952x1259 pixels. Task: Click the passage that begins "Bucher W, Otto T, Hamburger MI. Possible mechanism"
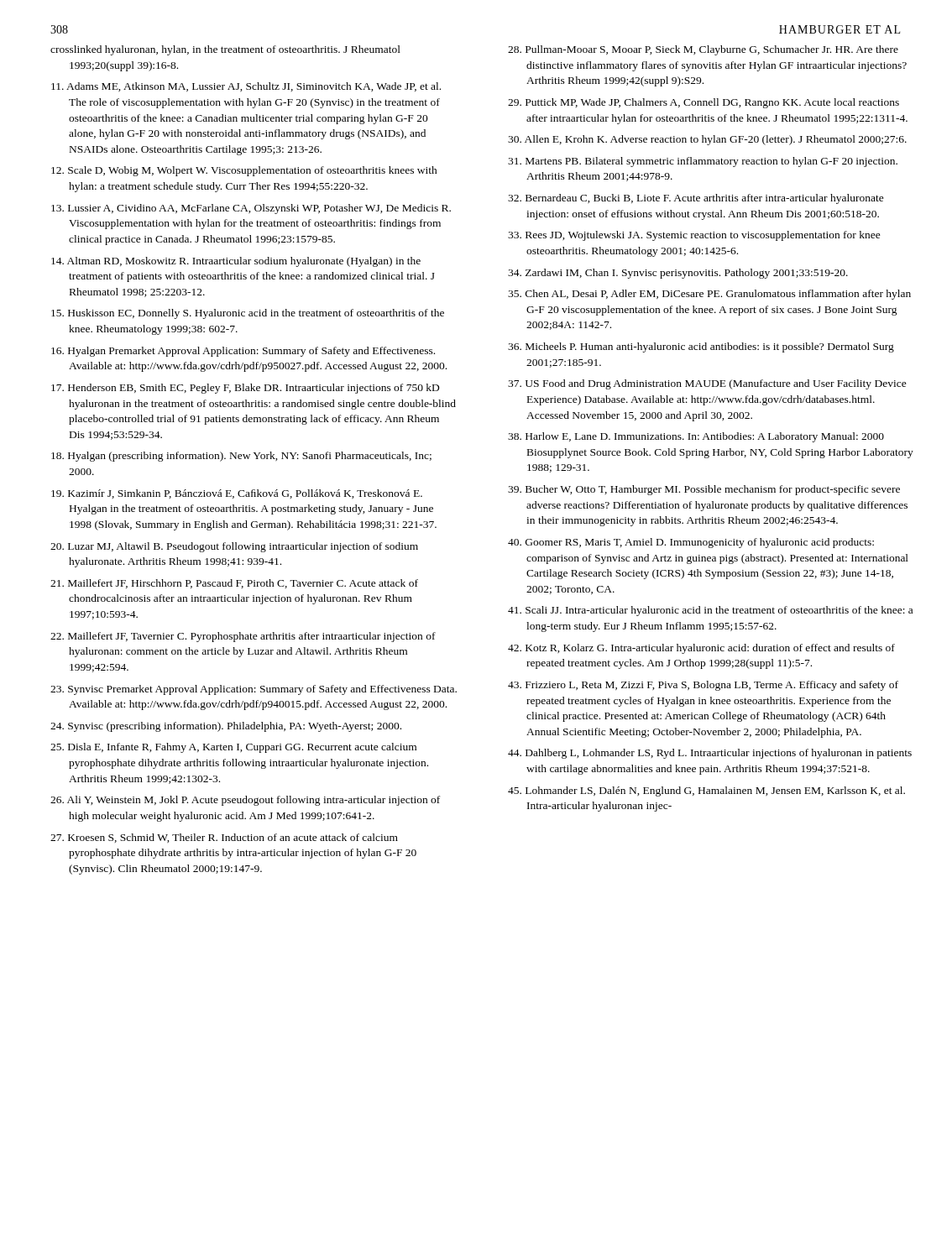pos(708,505)
